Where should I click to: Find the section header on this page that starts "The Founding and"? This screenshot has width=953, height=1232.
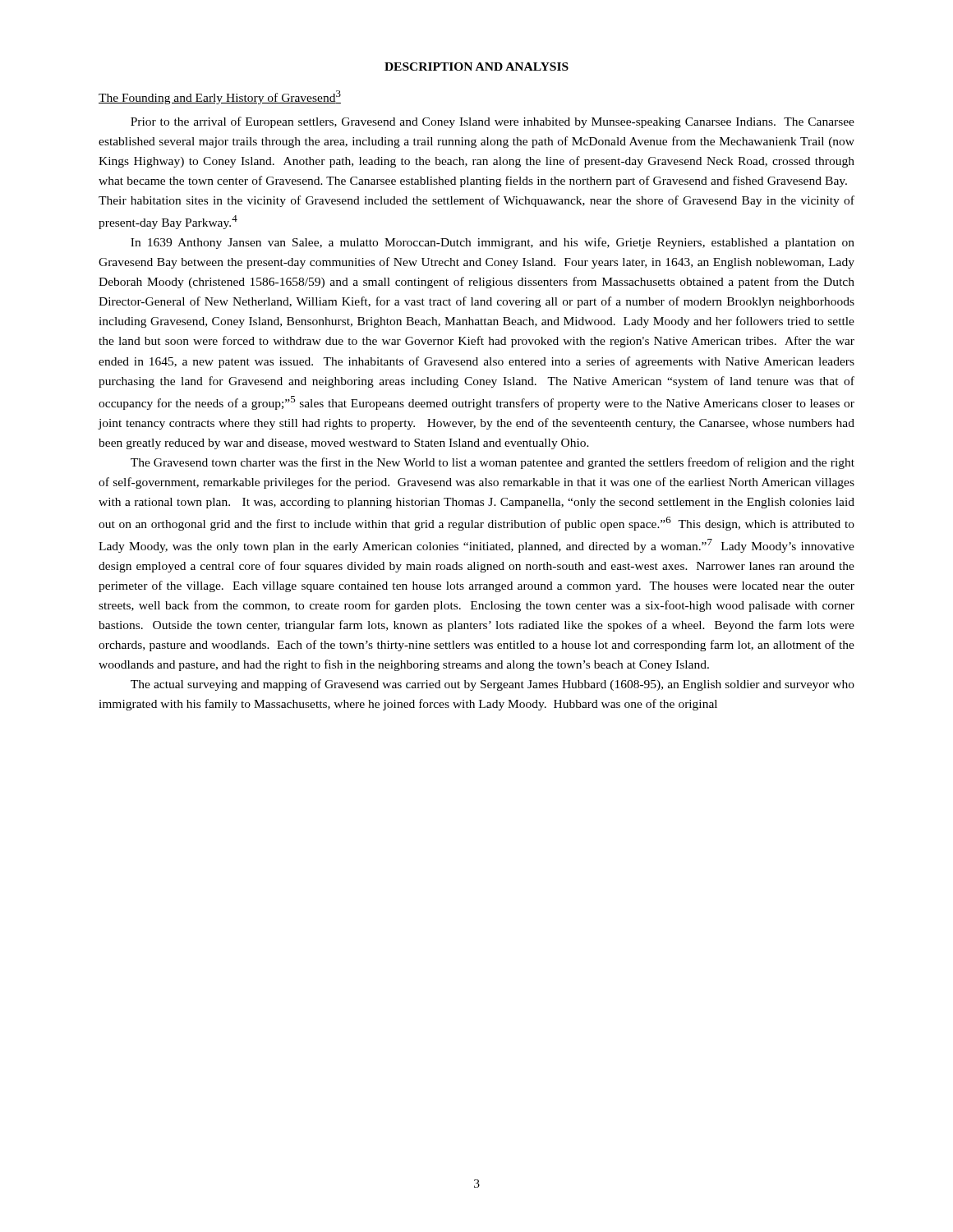(x=220, y=96)
